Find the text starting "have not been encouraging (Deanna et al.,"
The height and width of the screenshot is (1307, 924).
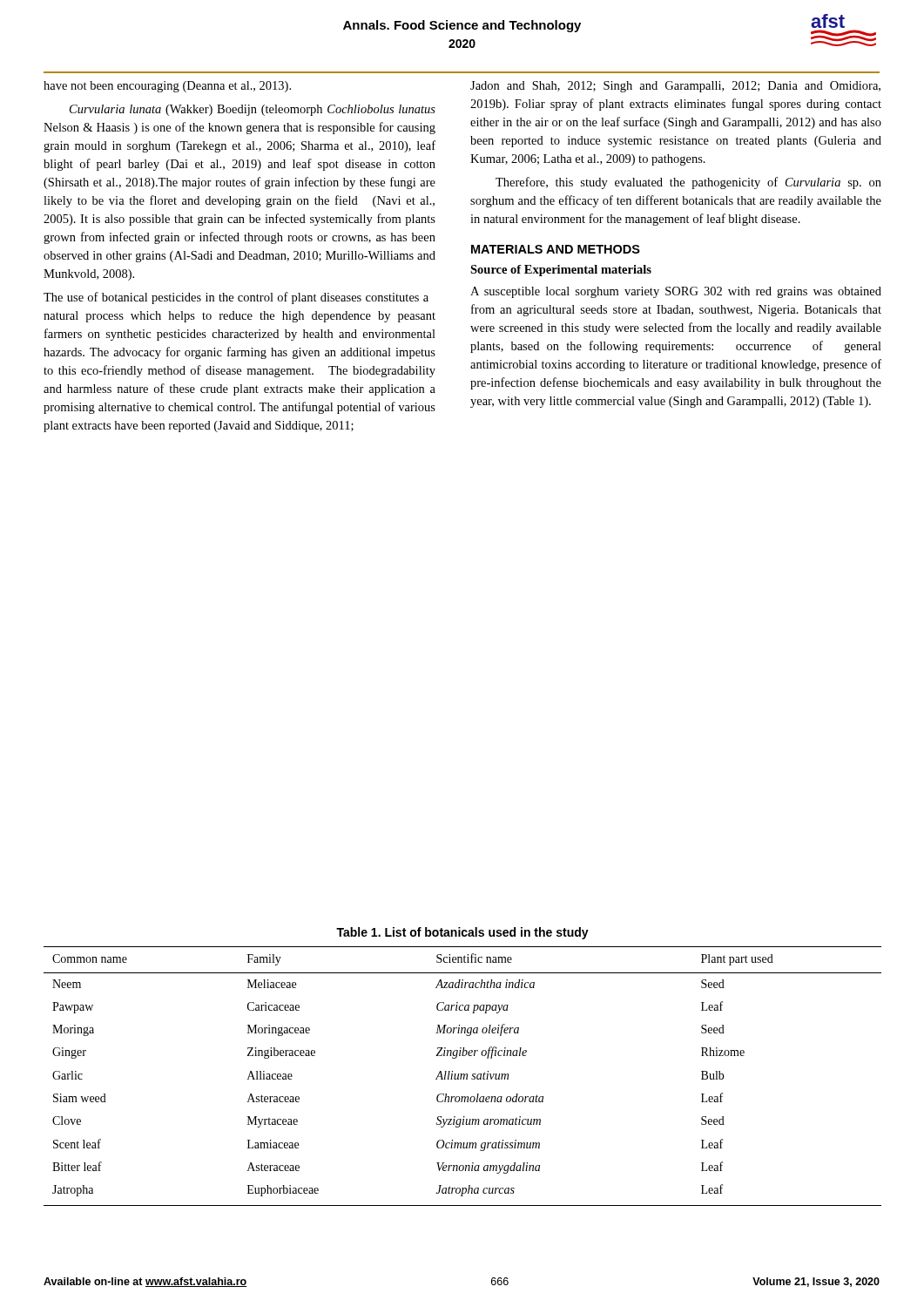pyautogui.click(x=240, y=256)
